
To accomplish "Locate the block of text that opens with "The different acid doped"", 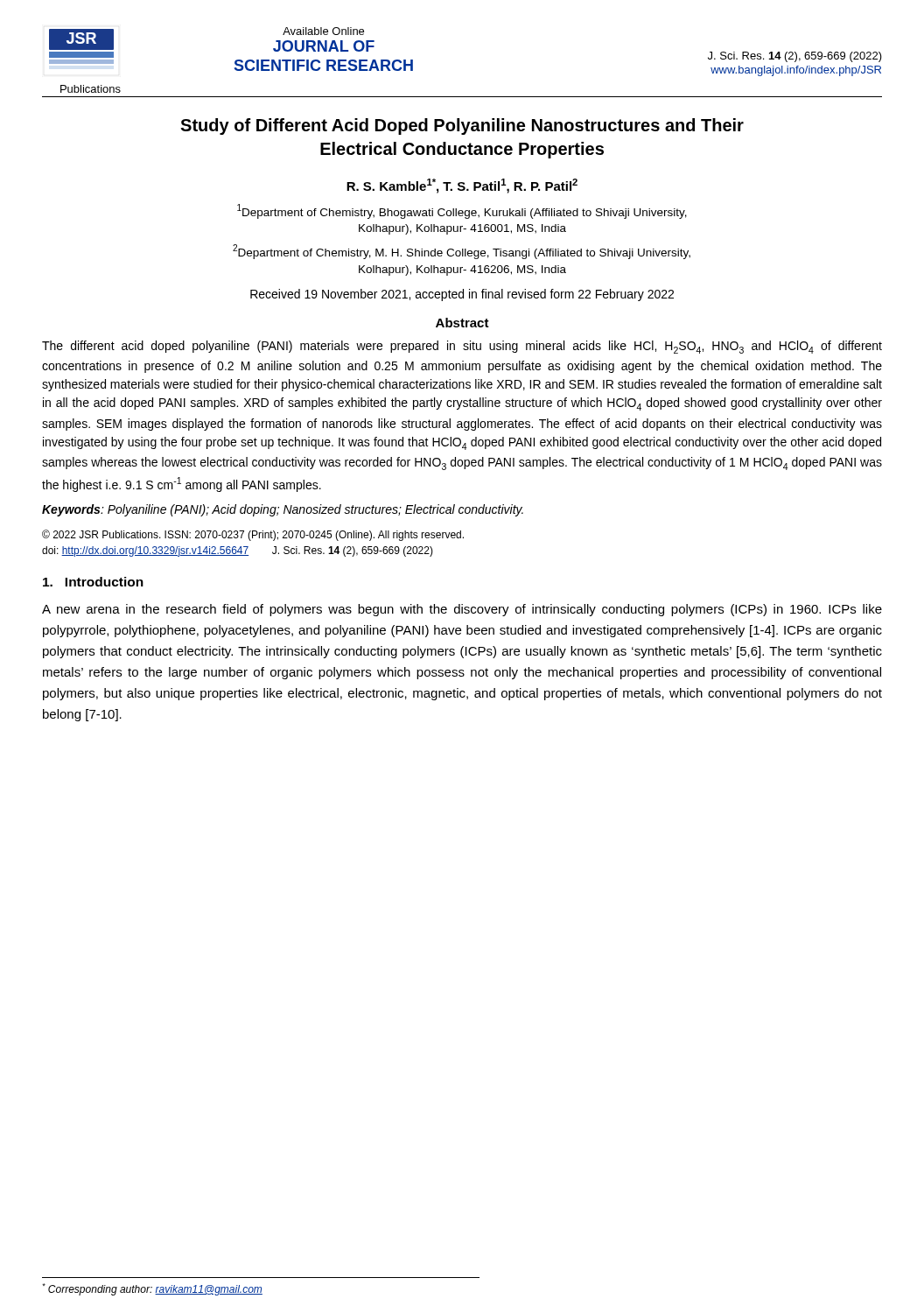I will click(462, 415).
